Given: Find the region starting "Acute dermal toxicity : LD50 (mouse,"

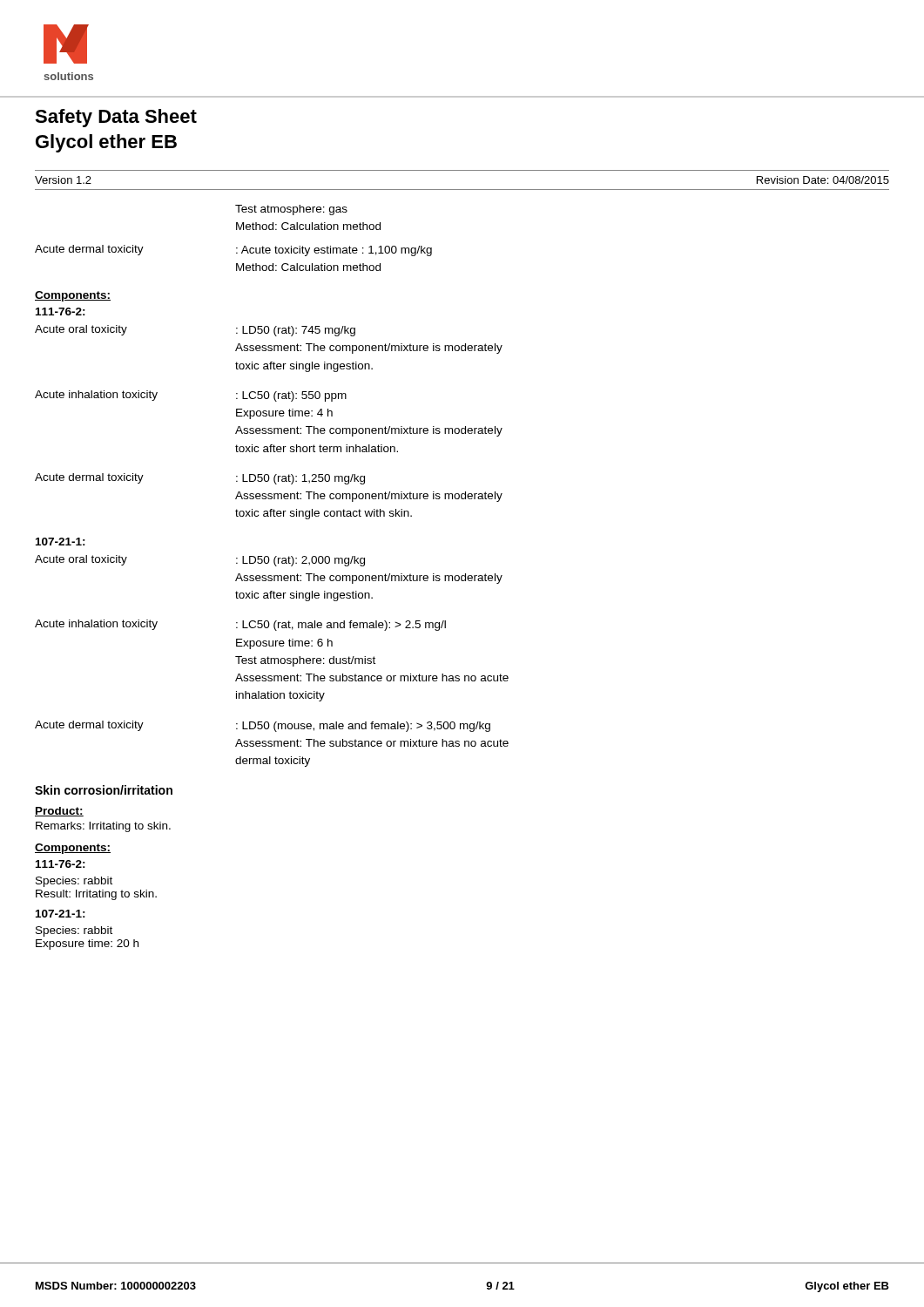Looking at the screenshot, I should (x=462, y=743).
